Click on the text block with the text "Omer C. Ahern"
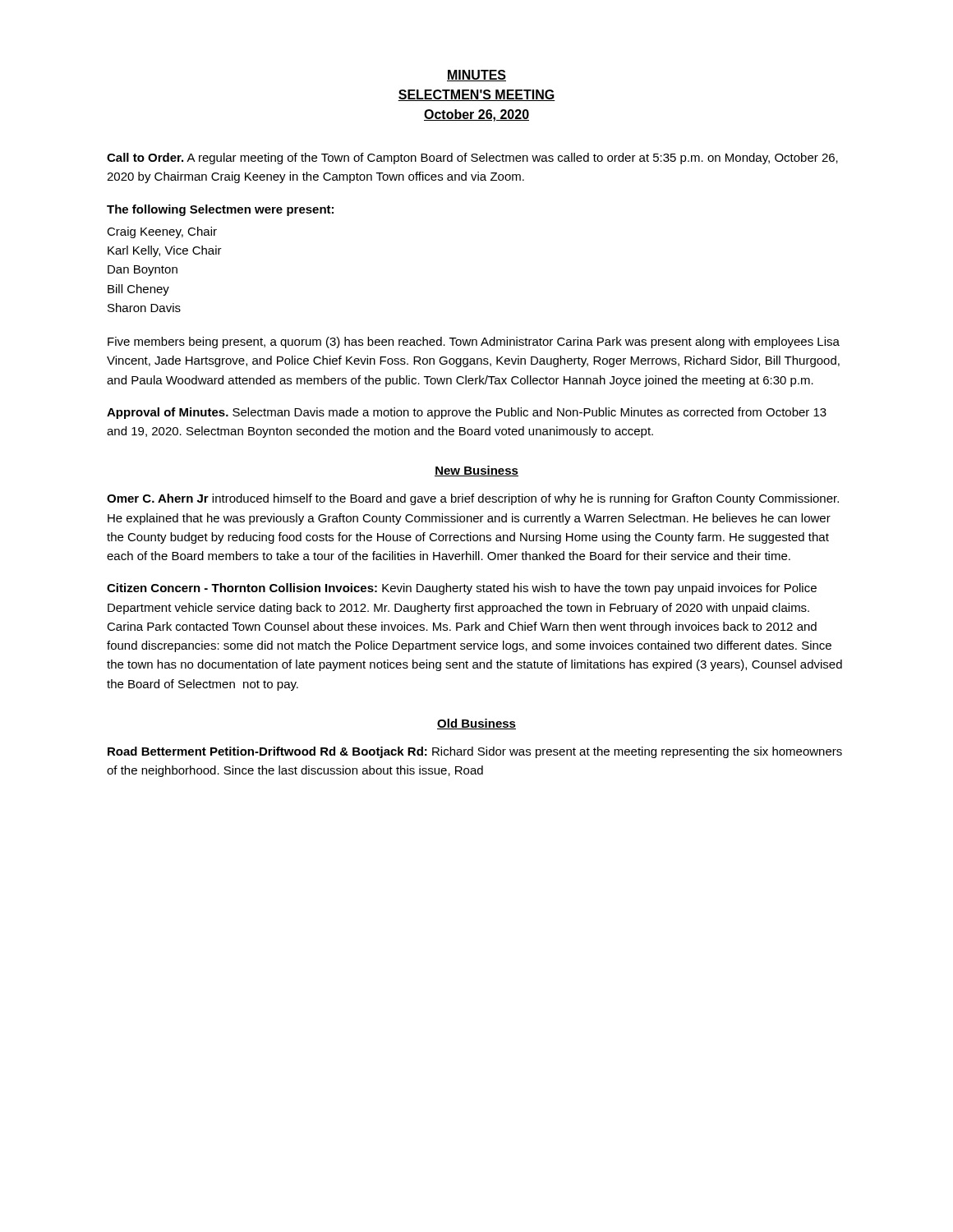Viewport: 953px width, 1232px height. pyautogui.click(x=473, y=527)
